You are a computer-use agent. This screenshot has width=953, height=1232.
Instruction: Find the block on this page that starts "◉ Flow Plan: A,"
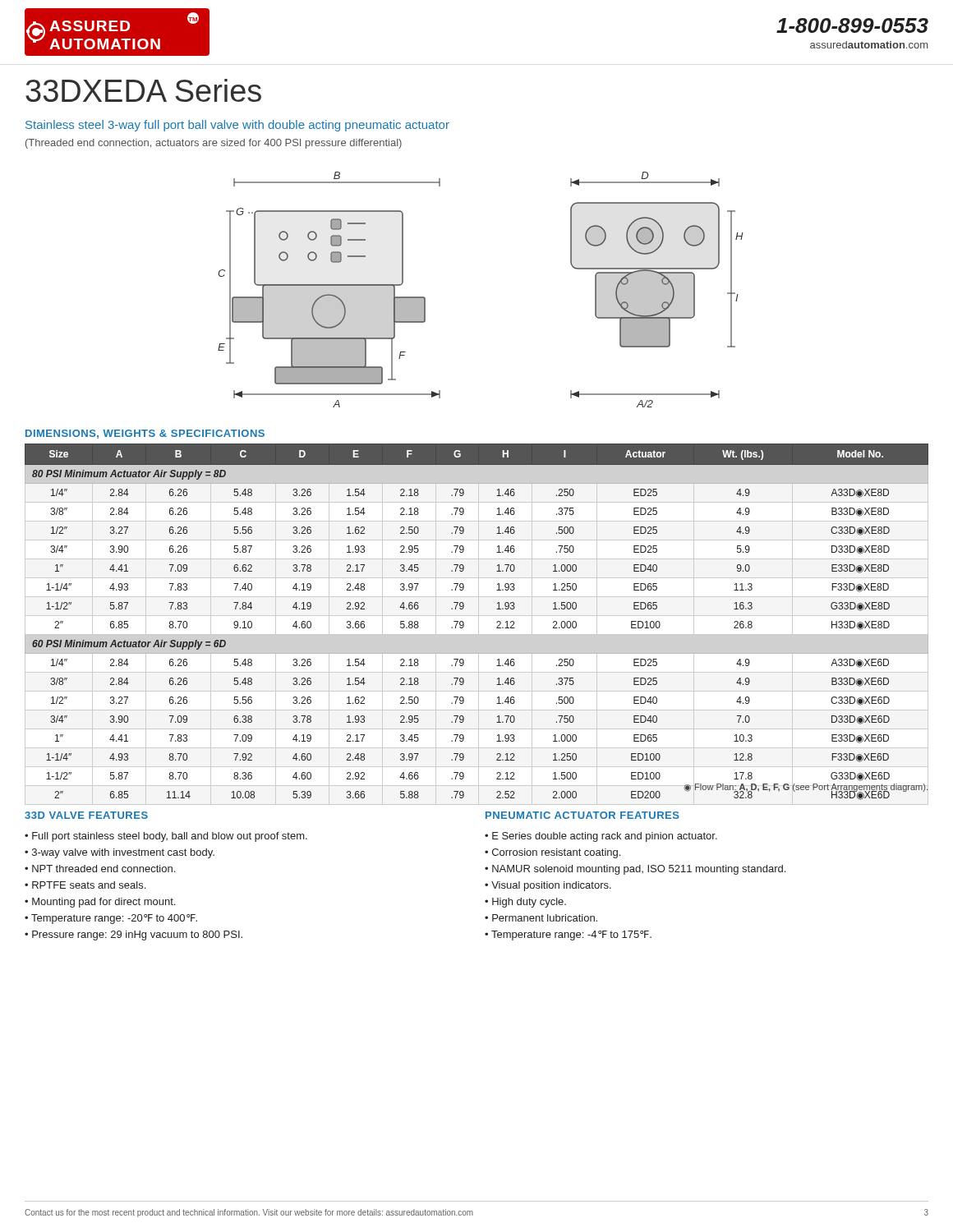[x=806, y=787]
